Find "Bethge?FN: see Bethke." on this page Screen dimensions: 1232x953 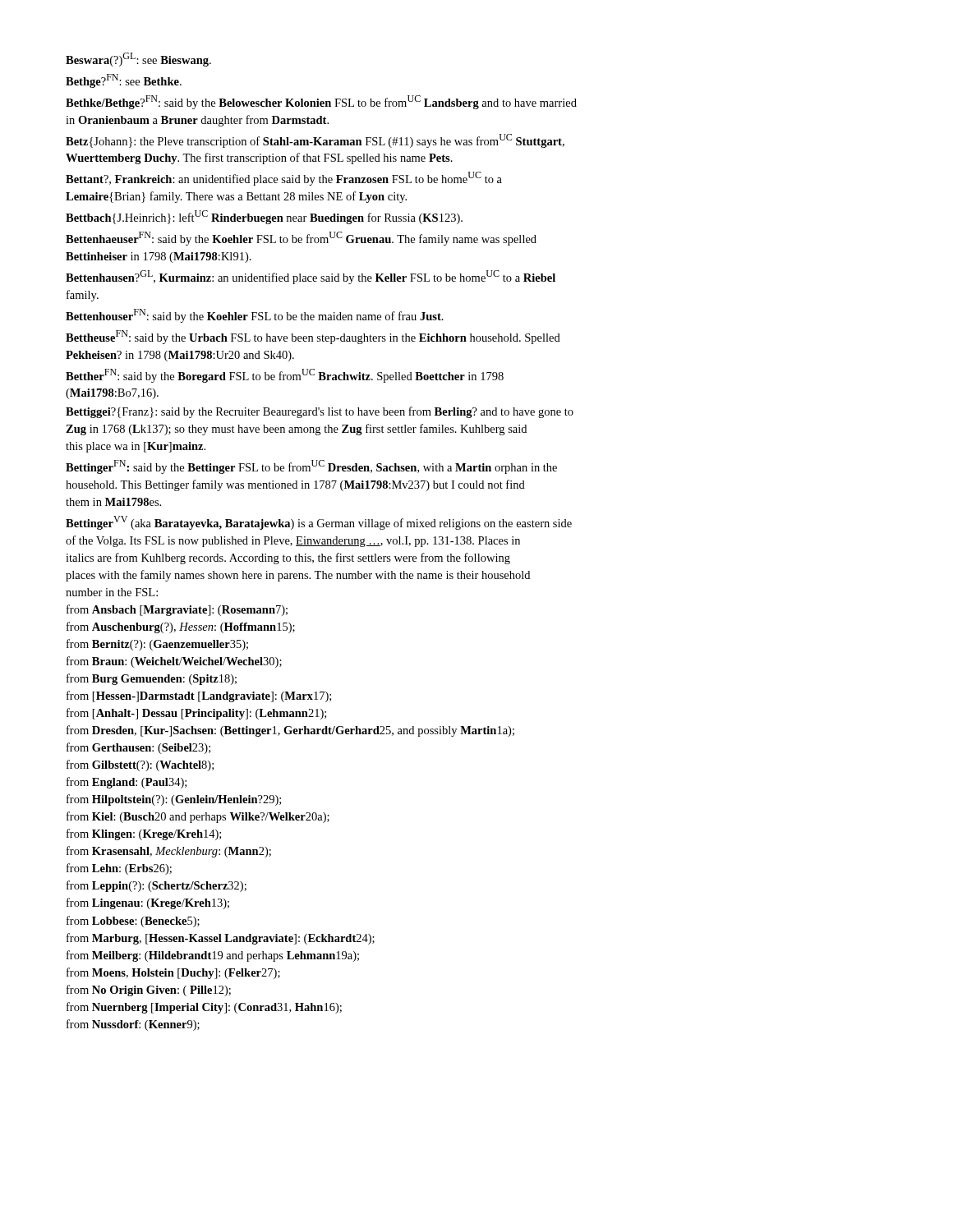click(124, 81)
